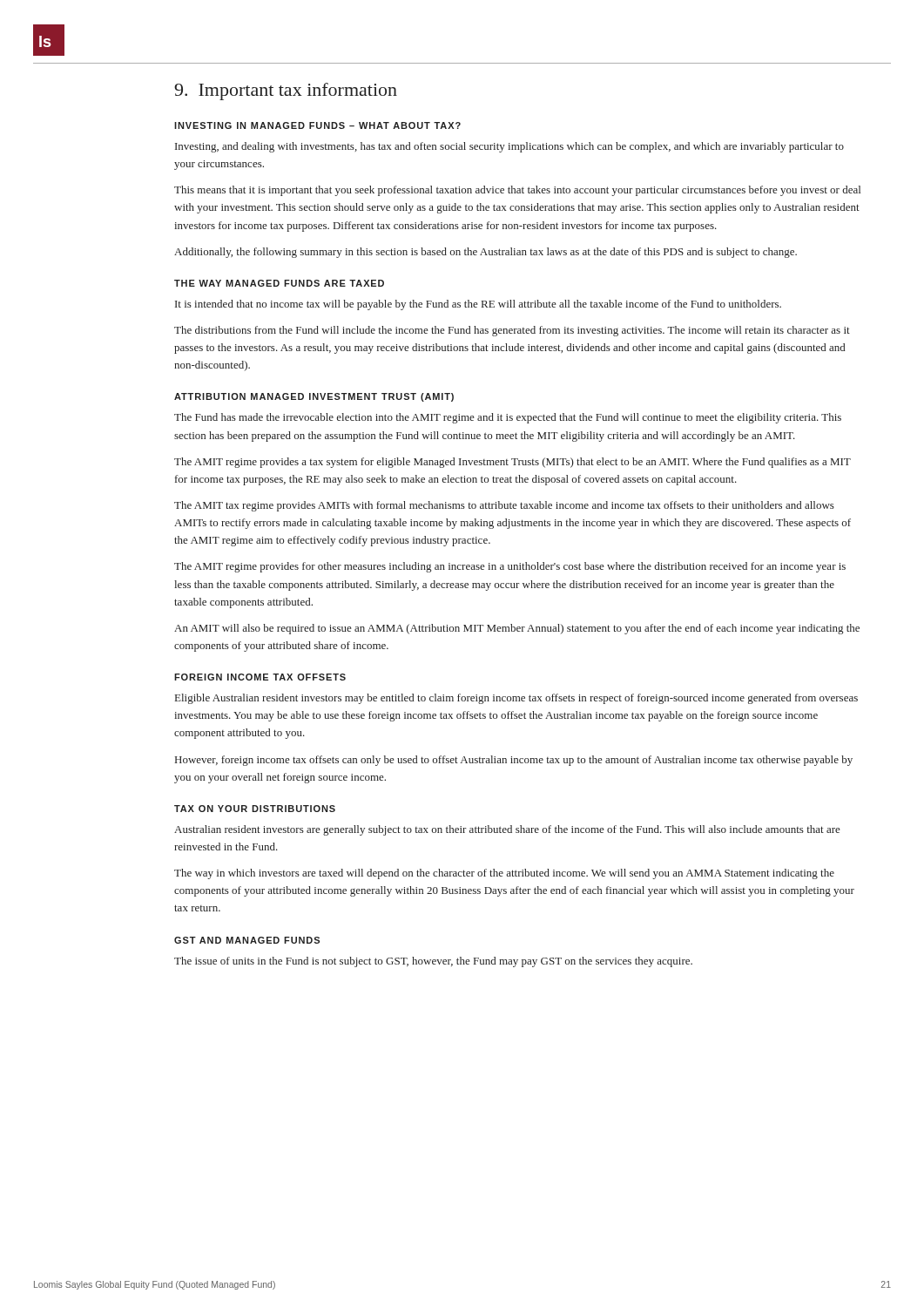
Task: Find the section header containing "GST AND MANAGED FUNDS"
Action: (247, 940)
